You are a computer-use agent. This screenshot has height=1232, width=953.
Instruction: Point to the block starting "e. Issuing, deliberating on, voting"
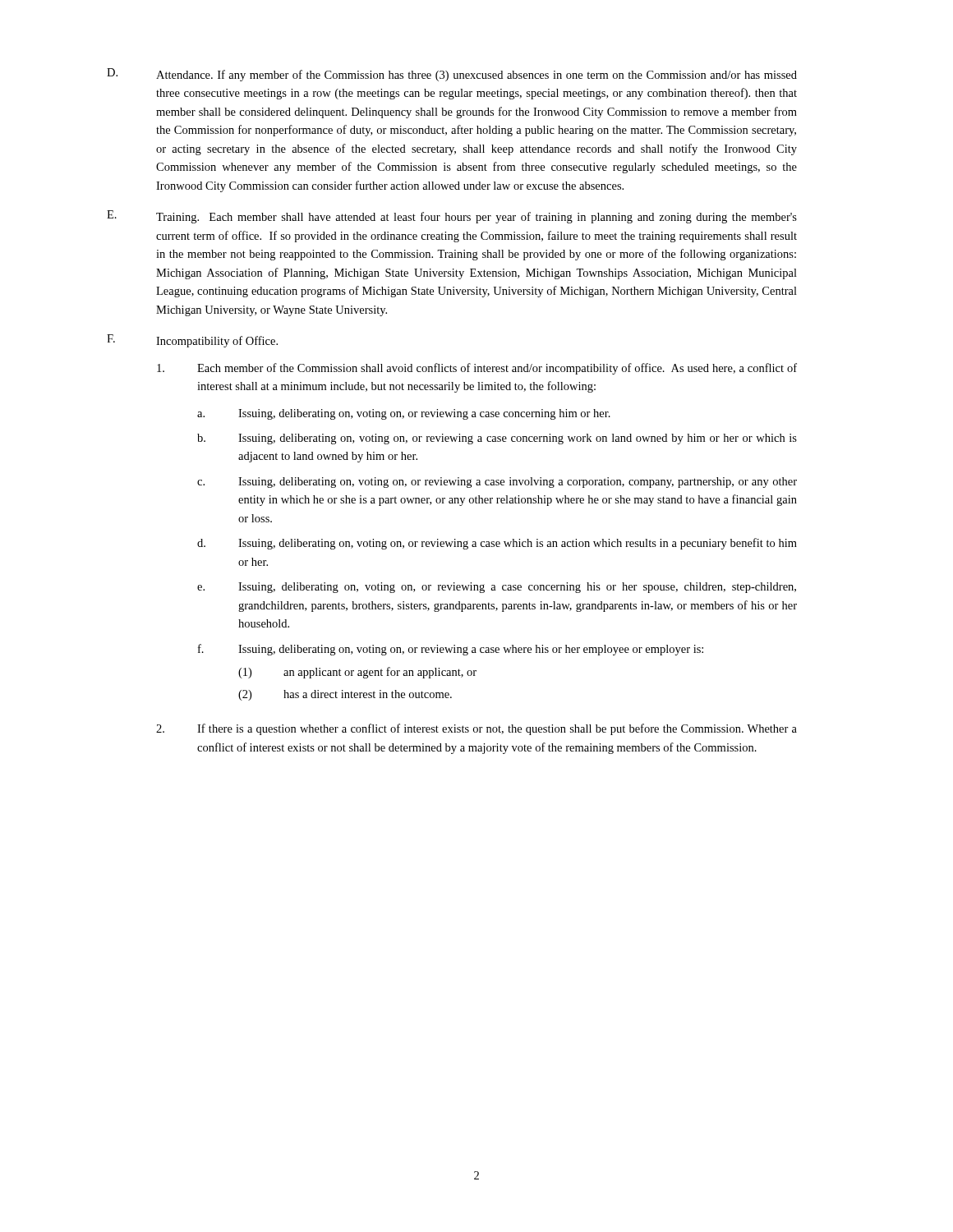click(497, 605)
